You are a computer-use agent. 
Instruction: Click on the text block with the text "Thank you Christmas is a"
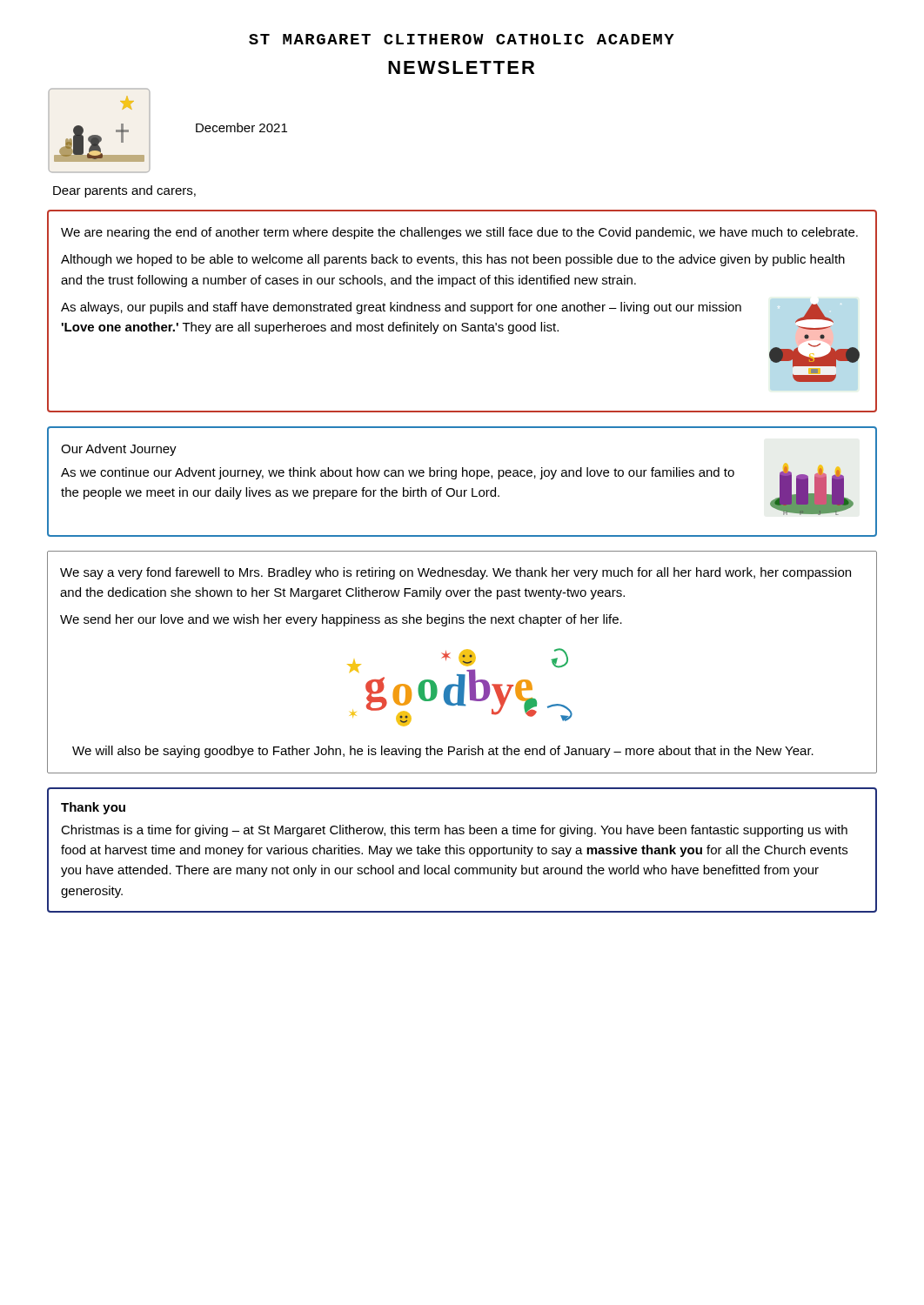coord(460,850)
